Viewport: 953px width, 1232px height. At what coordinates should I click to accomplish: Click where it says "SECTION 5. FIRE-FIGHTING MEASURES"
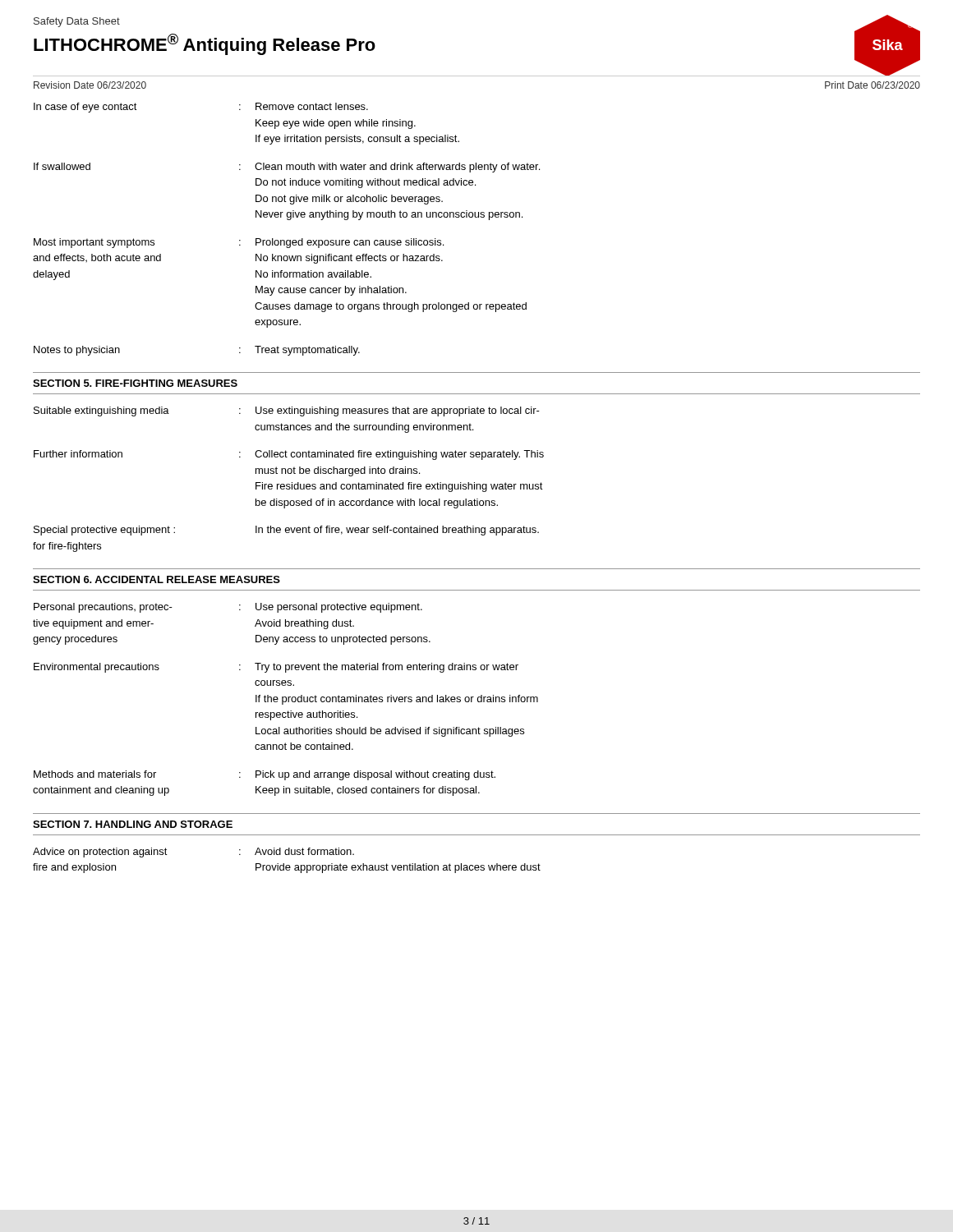pyautogui.click(x=135, y=383)
